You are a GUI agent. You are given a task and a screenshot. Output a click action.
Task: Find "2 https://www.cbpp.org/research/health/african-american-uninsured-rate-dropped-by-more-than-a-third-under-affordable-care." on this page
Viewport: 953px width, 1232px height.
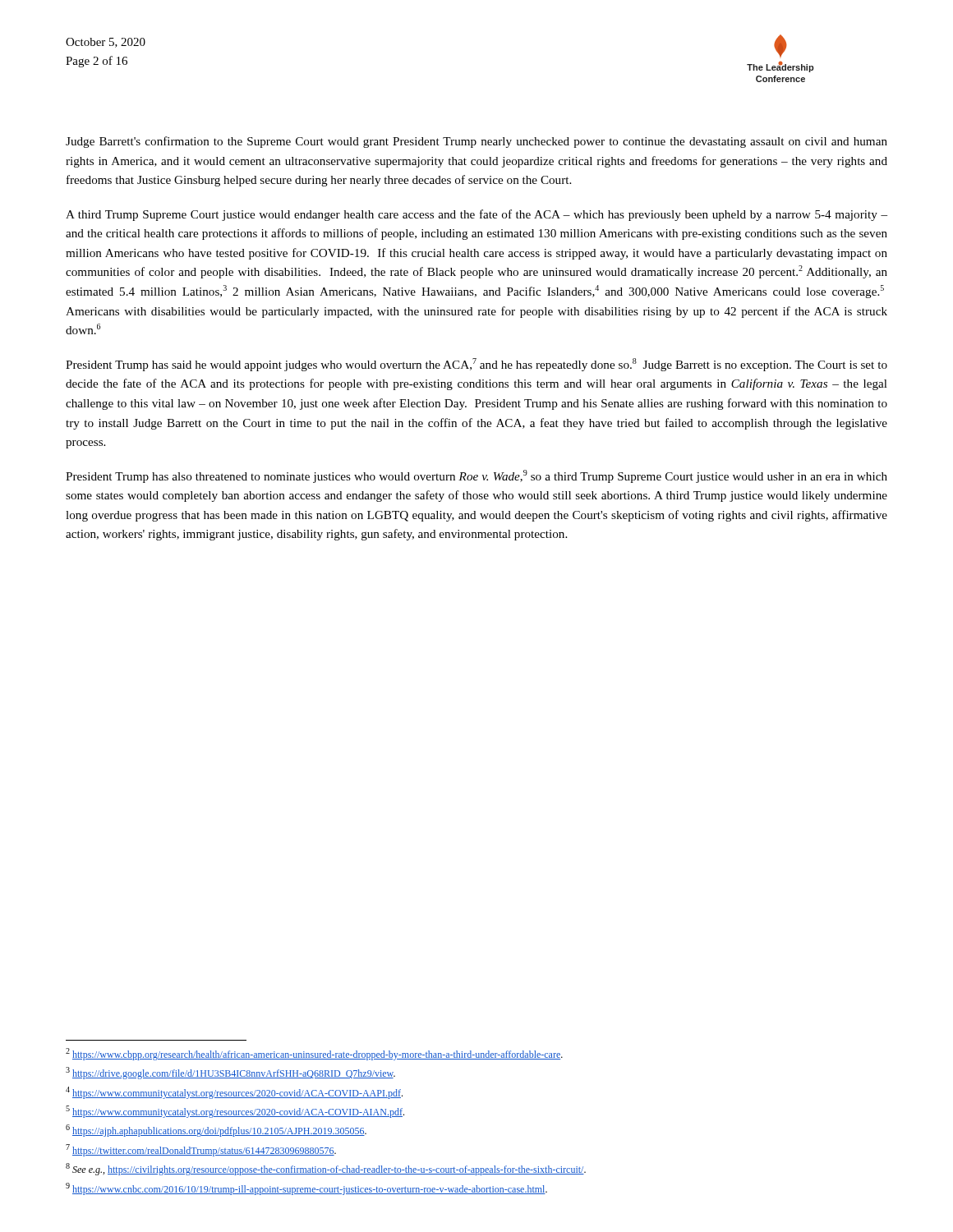tap(476, 1054)
